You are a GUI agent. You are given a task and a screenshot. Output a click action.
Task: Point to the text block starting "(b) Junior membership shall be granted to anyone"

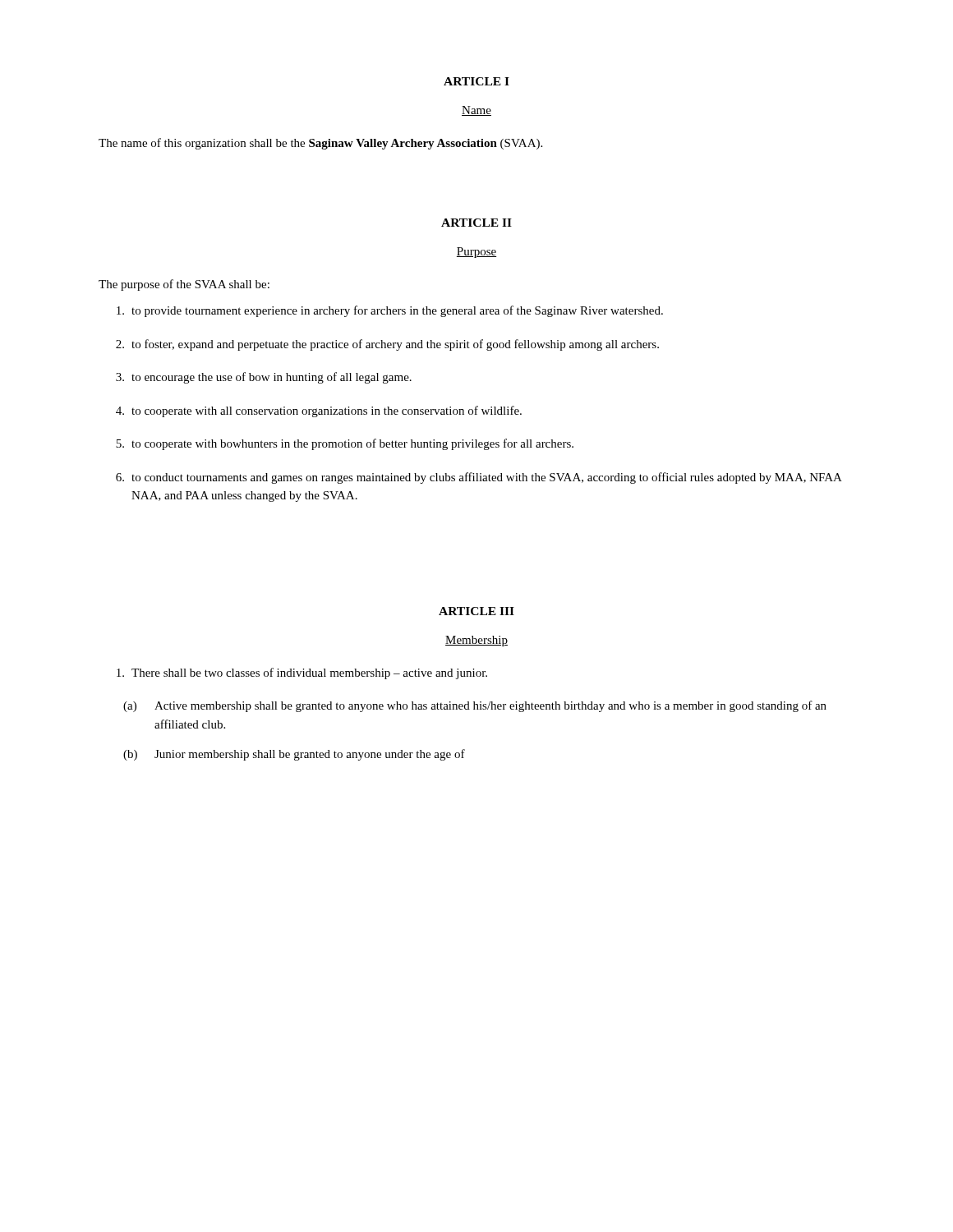coord(294,755)
